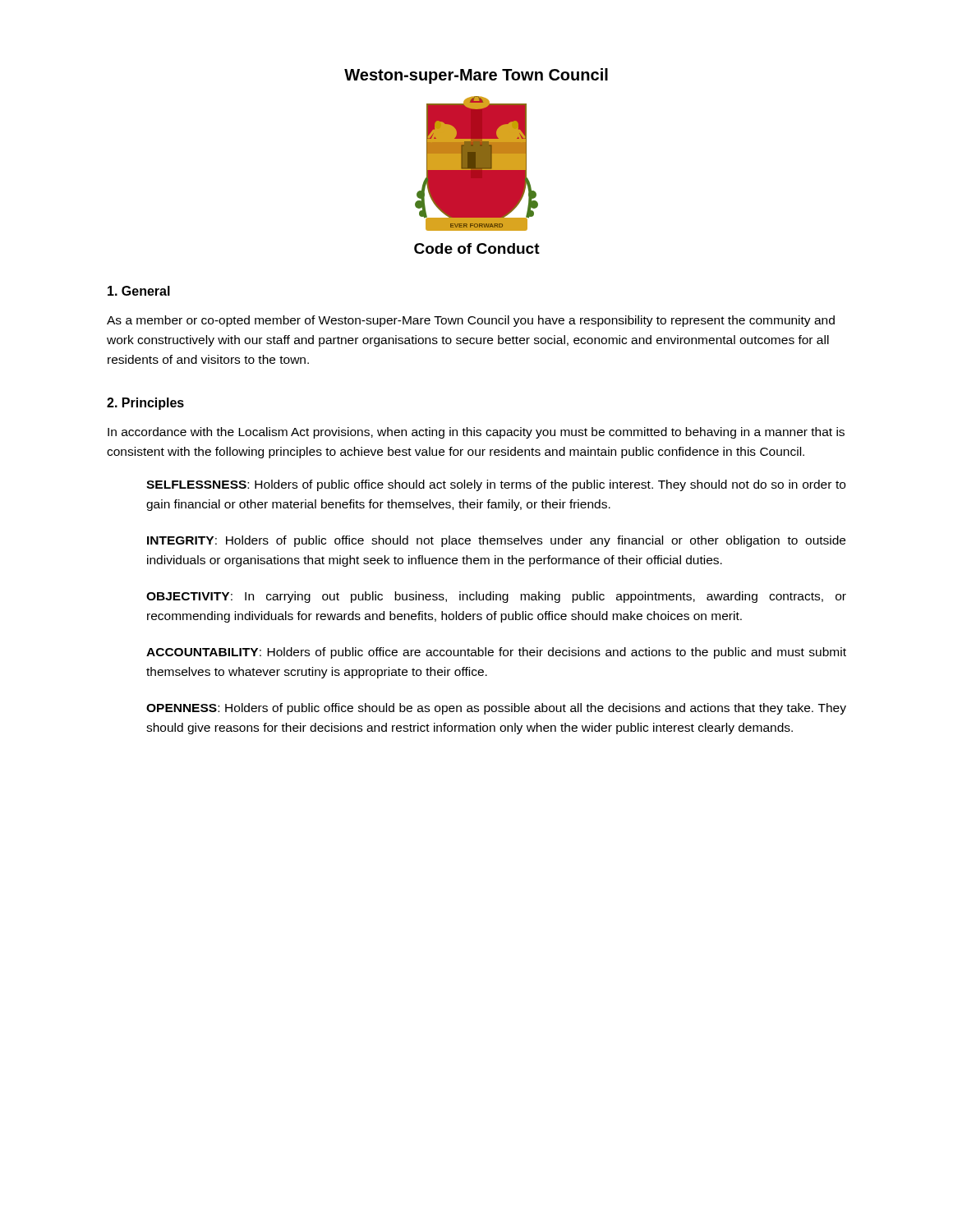Find the block on this page that starts "As a member or co-opted"
The height and width of the screenshot is (1232, 953).
click(471, 340)
